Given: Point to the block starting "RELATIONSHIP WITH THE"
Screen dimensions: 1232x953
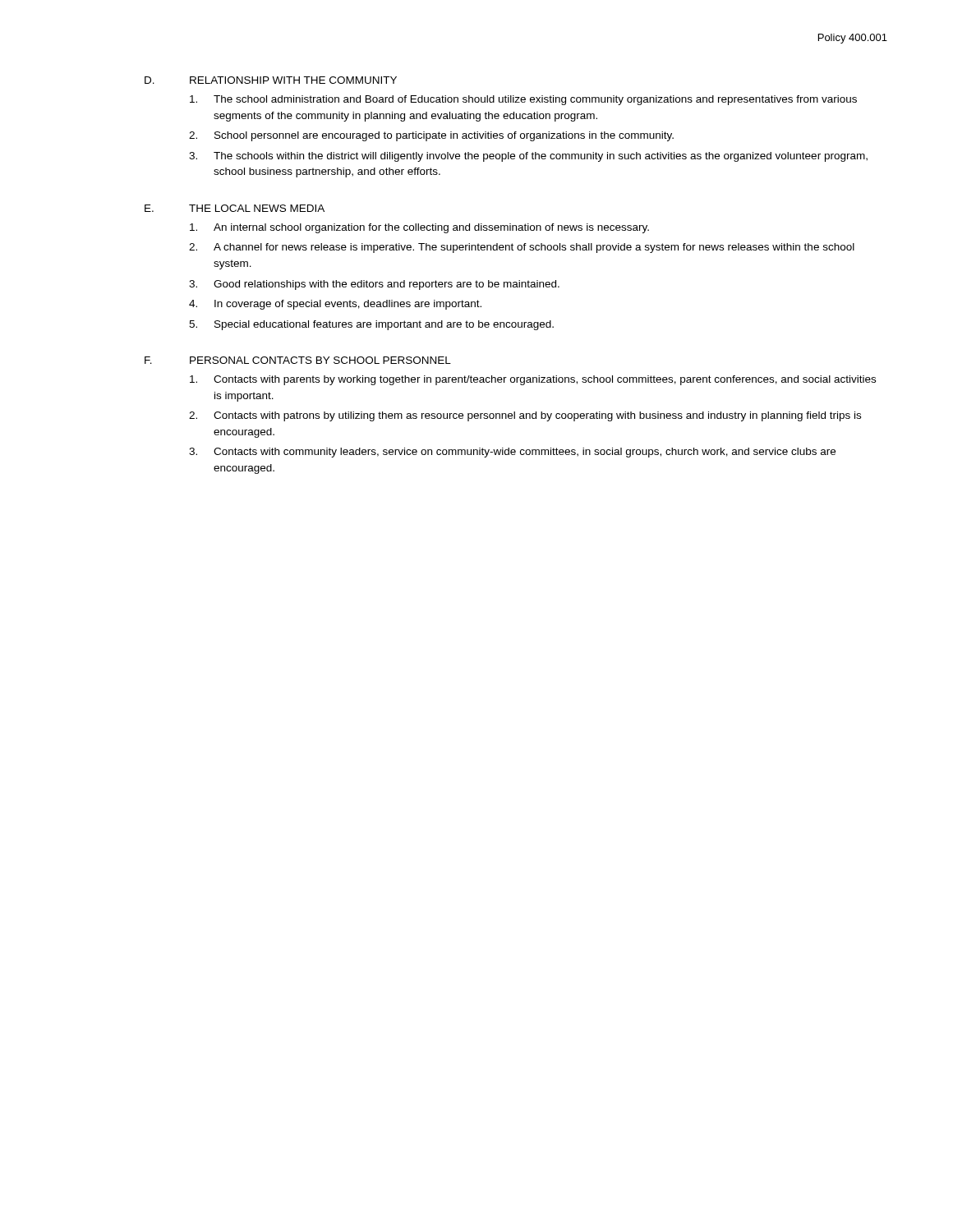Looking at the screenshot, I should [293, 80].
